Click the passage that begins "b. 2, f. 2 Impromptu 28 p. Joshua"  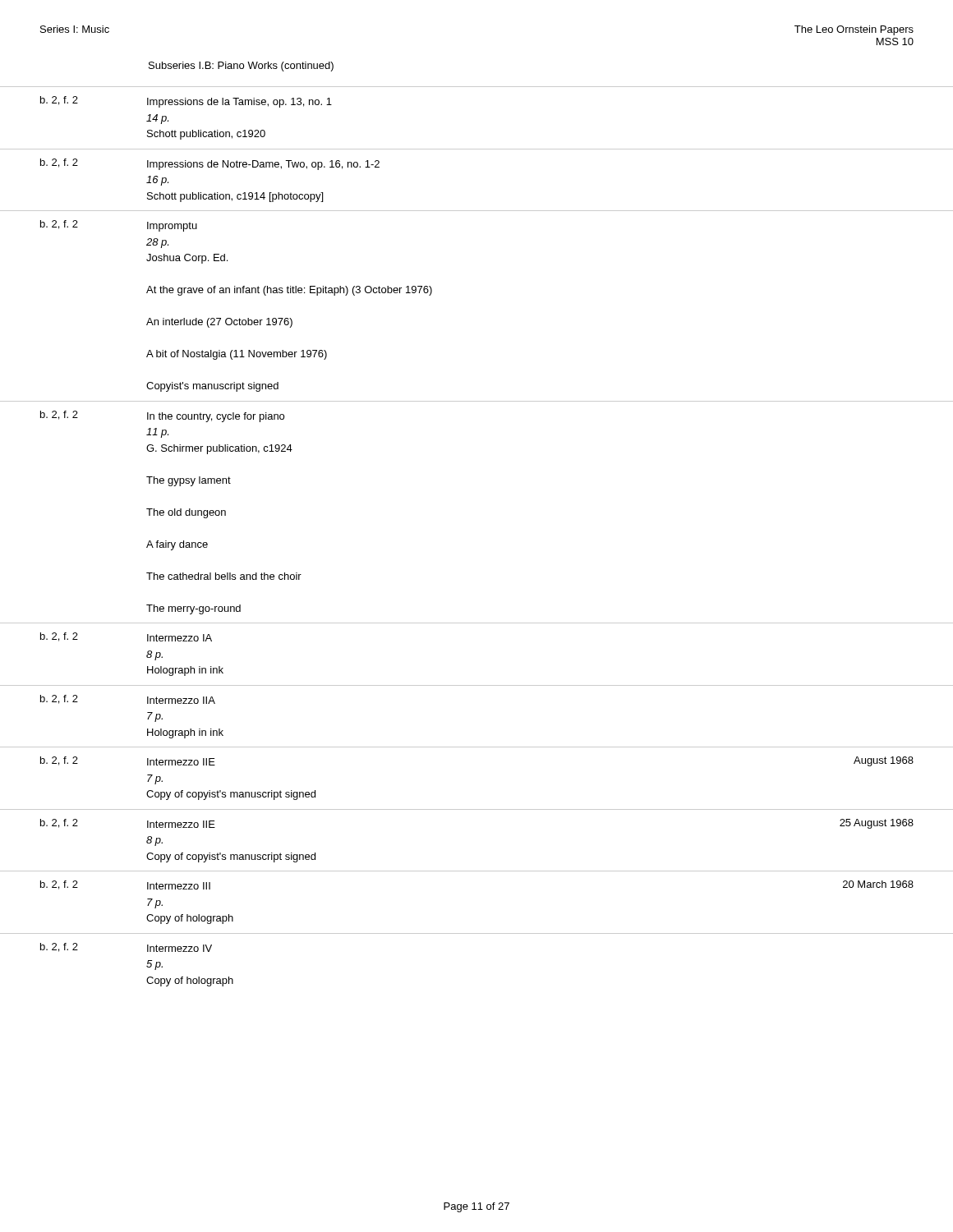click(x=54, y=225)
